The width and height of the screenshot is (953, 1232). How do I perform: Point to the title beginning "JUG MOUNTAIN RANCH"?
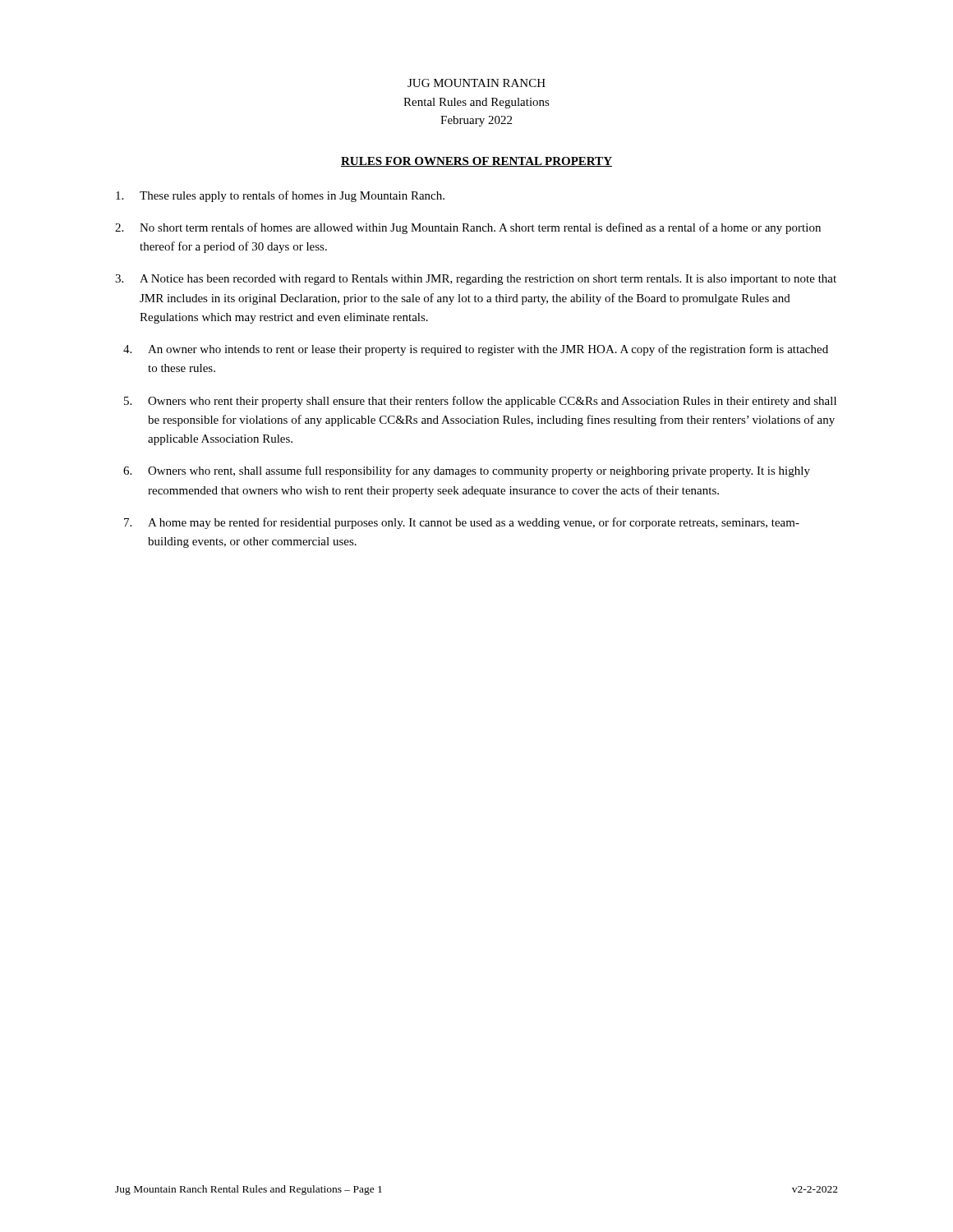[x=476, y=101]
